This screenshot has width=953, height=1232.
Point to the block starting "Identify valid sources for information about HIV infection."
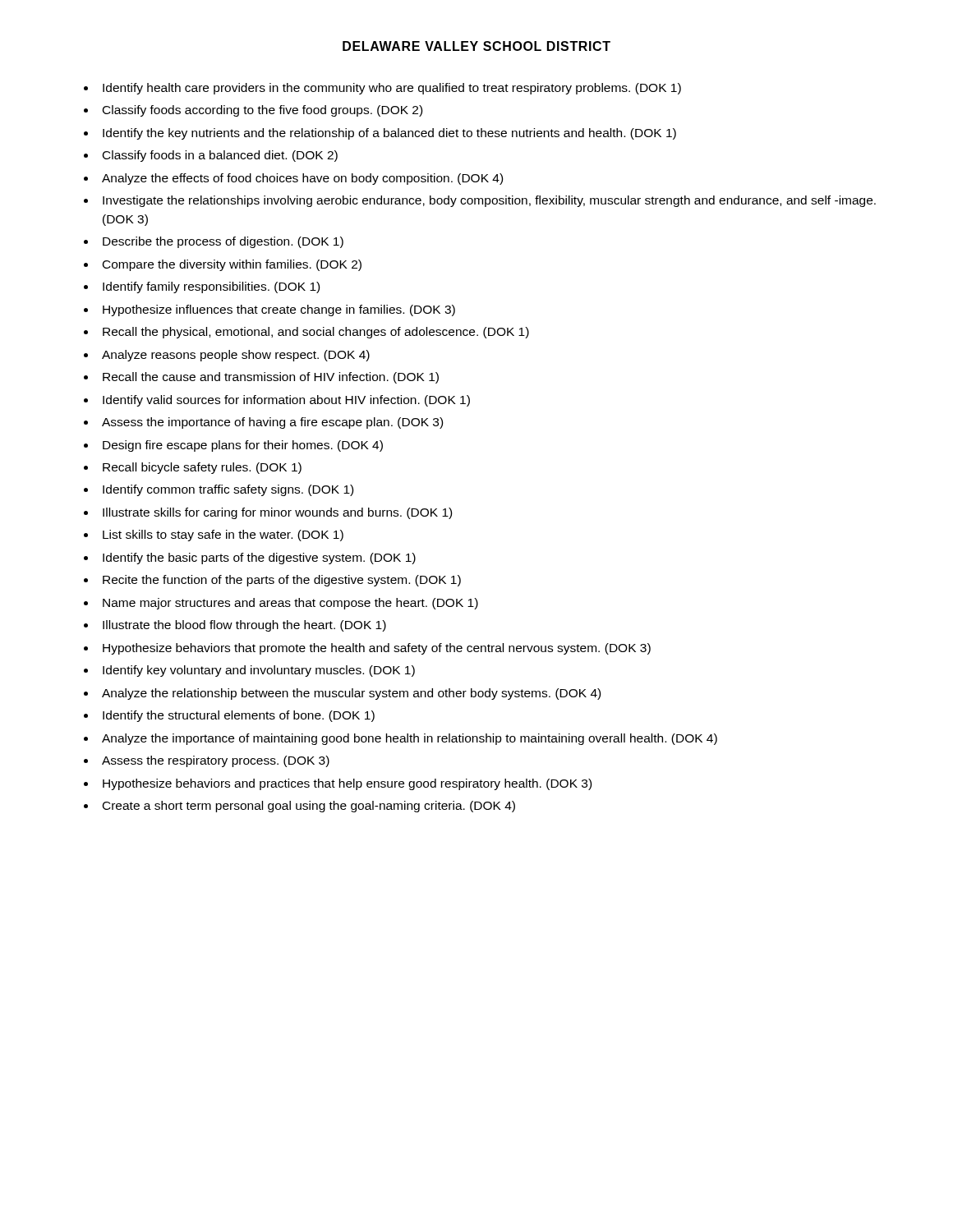pyautogui.click(x=286, y=399)
